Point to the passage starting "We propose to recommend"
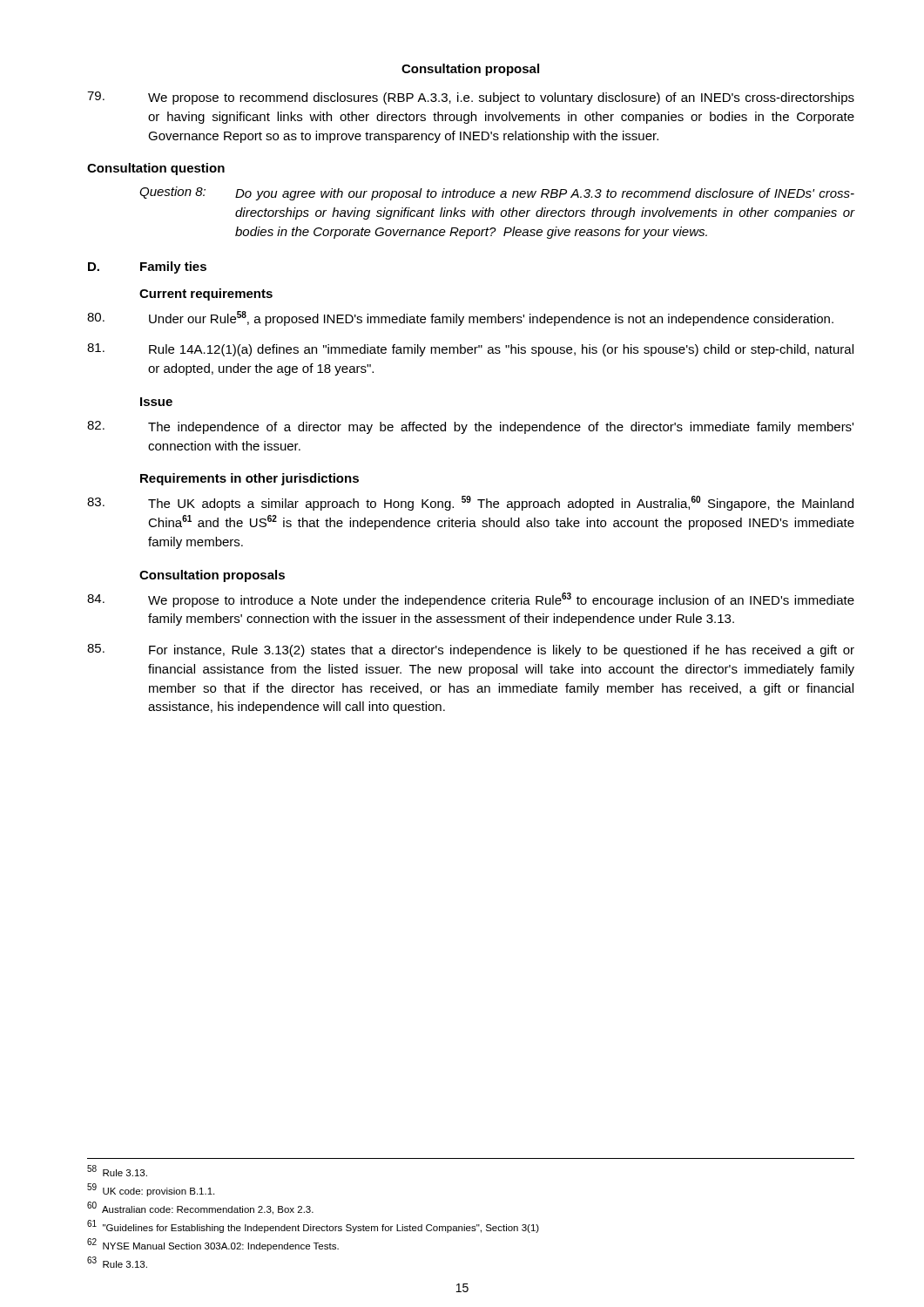924x1307 pixels. point(471,116)
